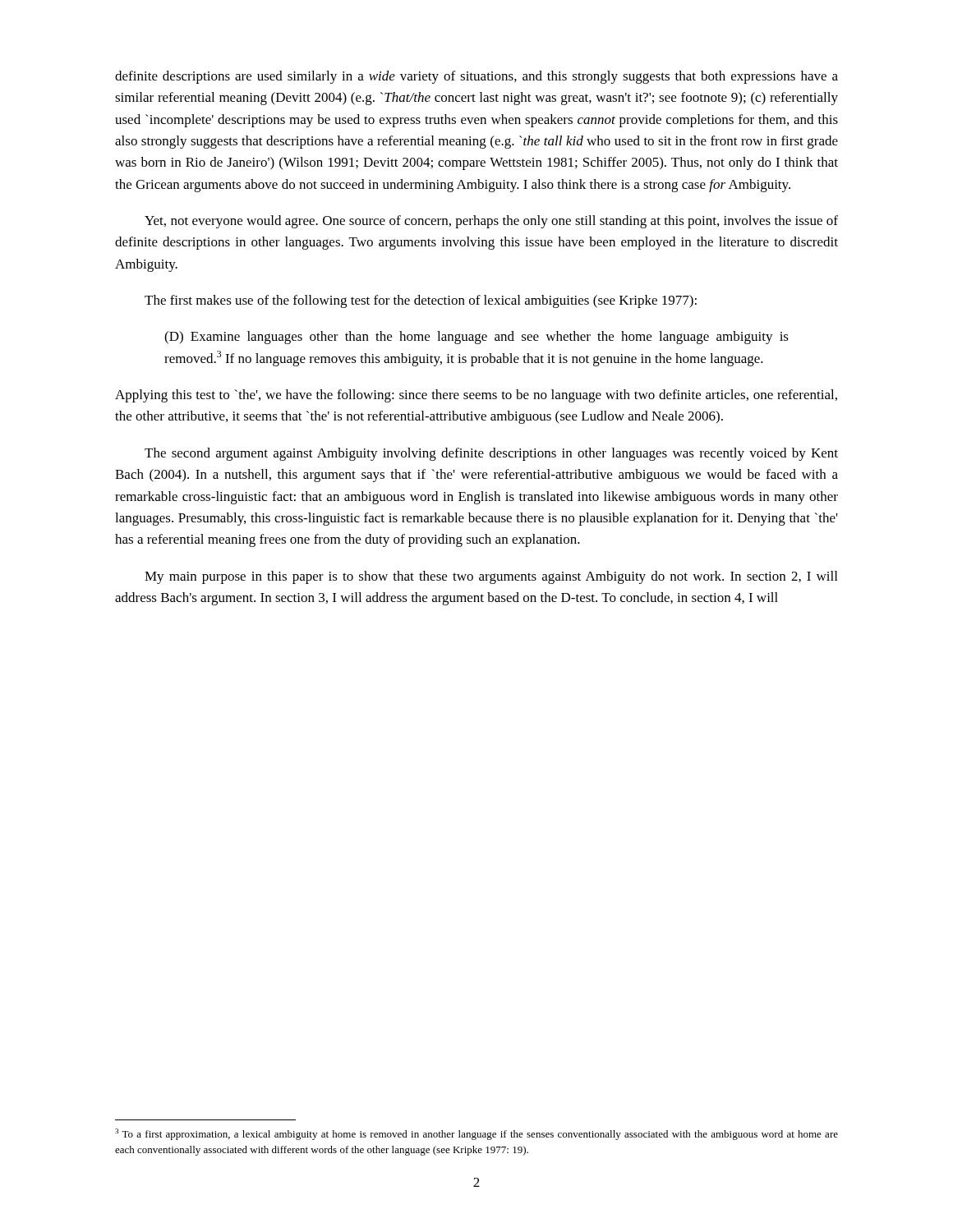Find the element starting "Yet, not everyone"
953x1232 pixels.
coord(476,243)
